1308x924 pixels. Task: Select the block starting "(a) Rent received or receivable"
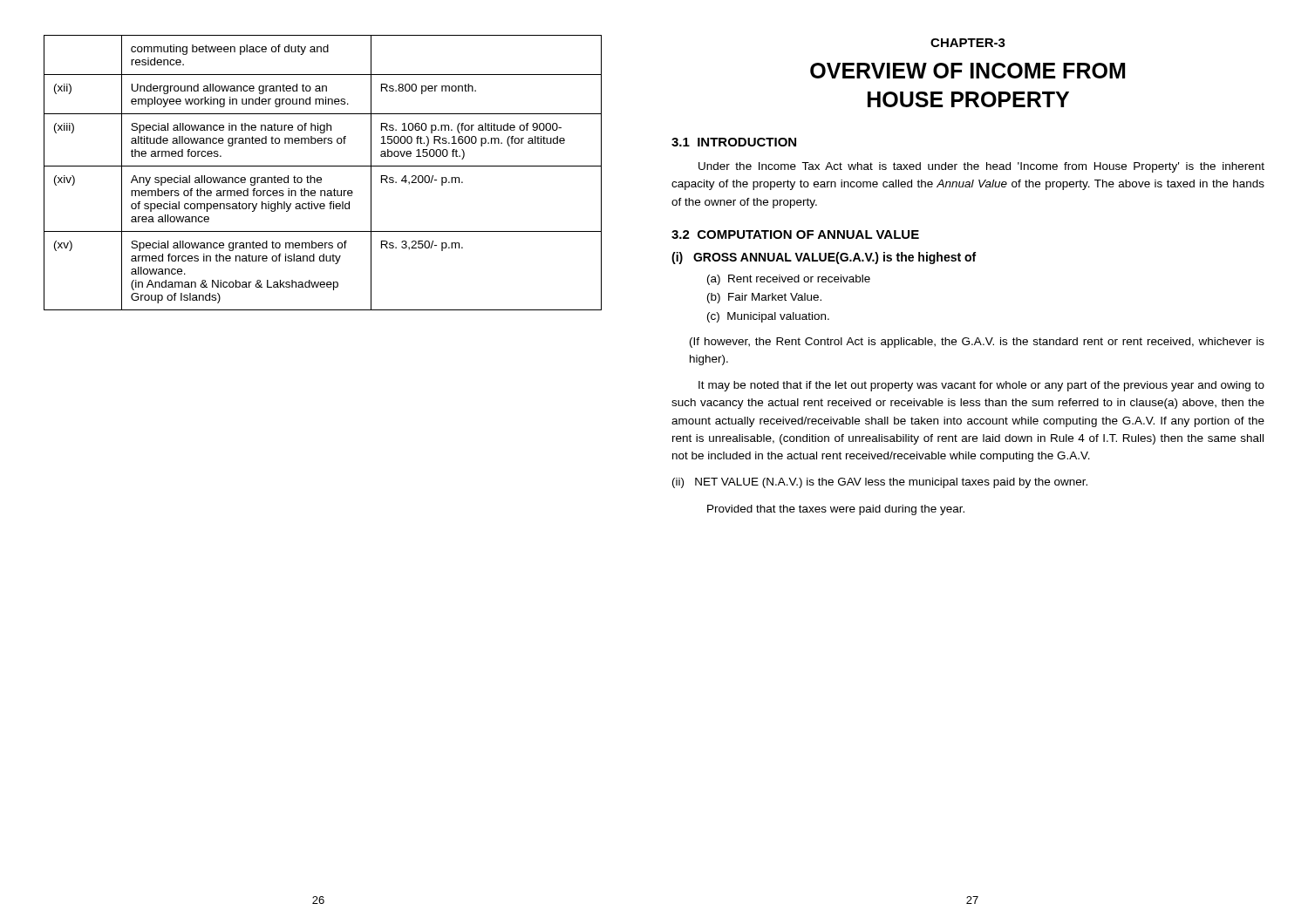click(788, 278)
